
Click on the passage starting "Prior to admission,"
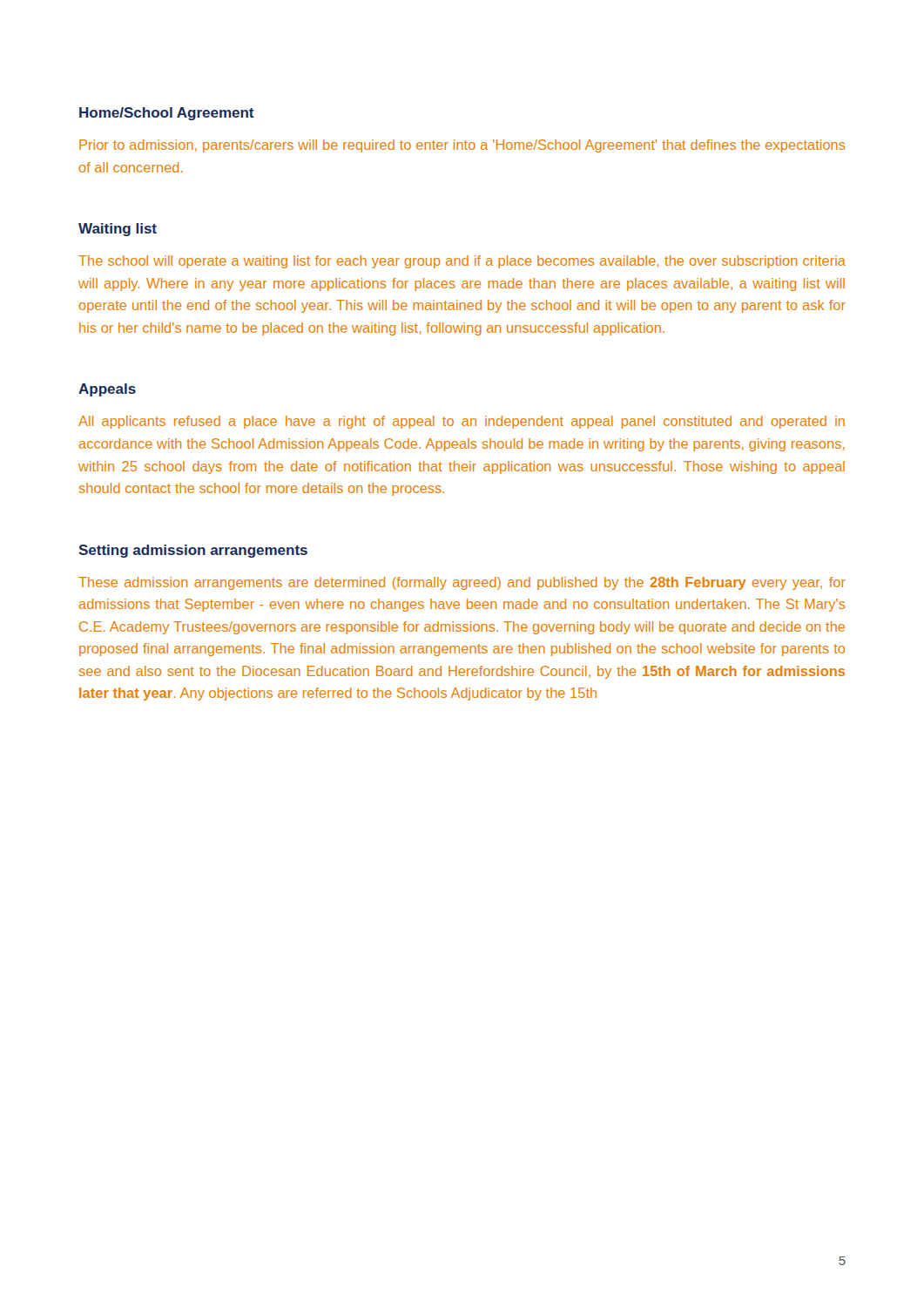[462, 156]
